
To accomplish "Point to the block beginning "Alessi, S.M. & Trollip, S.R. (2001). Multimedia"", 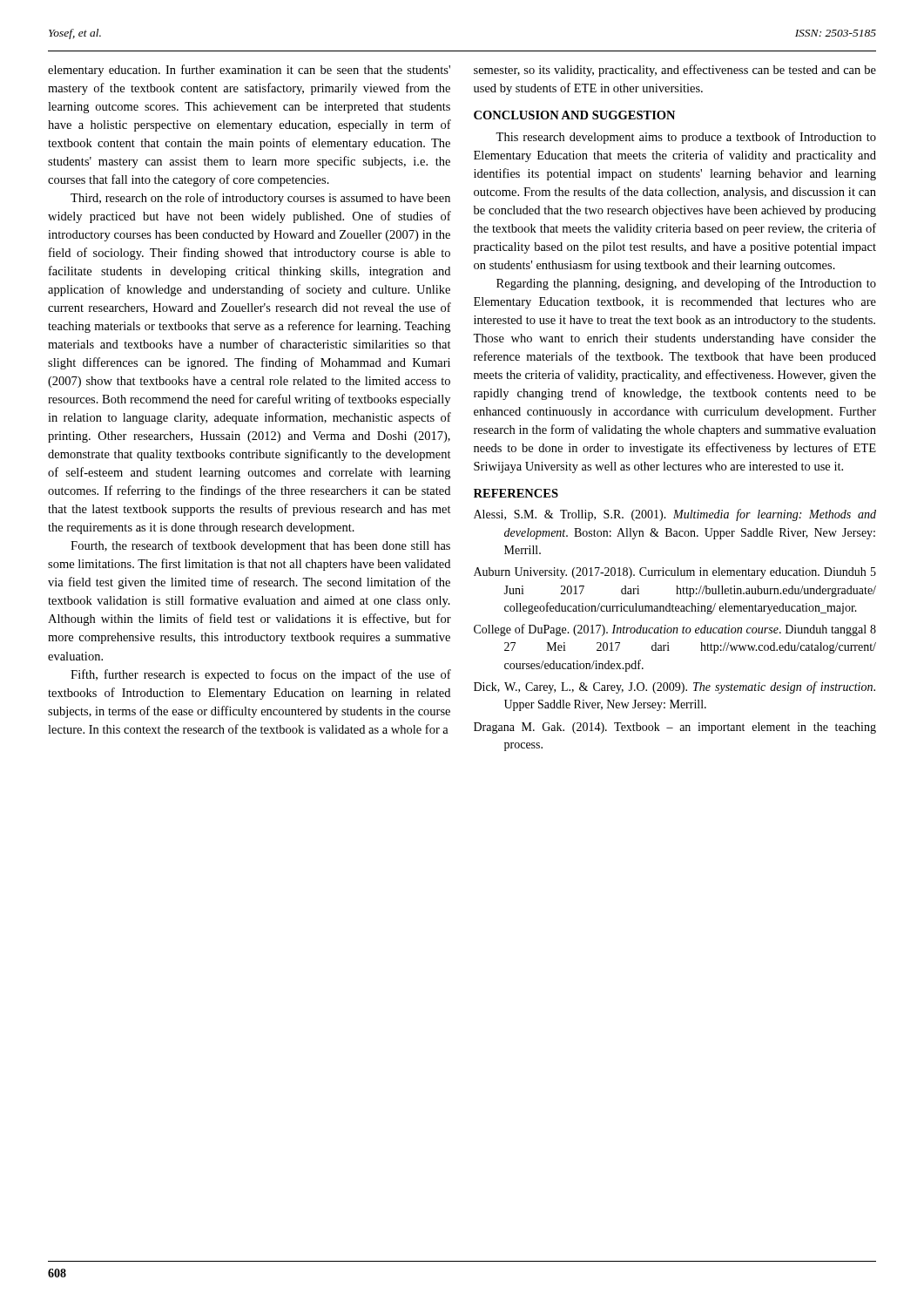I will 675,533.
